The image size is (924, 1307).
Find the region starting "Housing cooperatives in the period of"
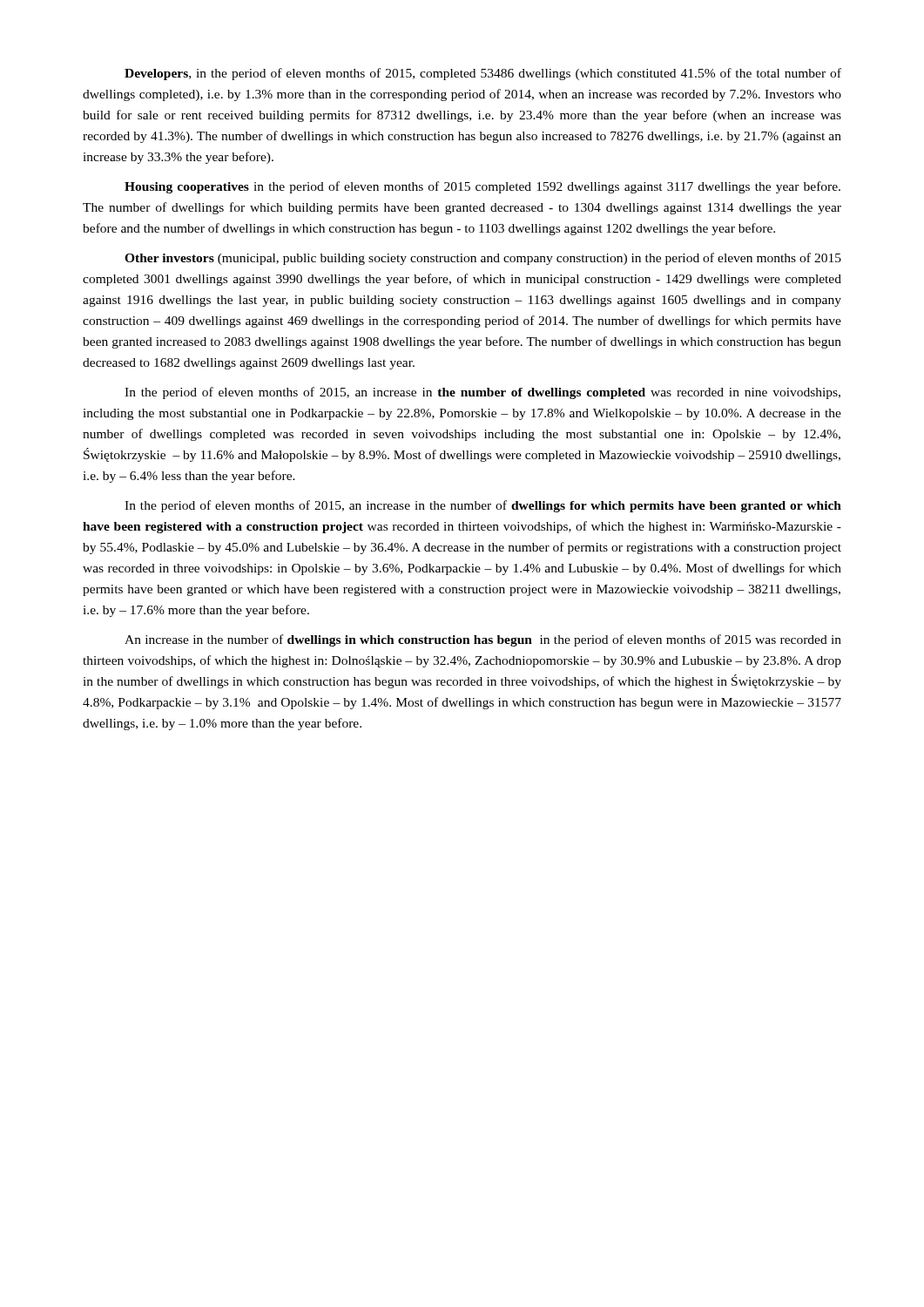[462, 207]
